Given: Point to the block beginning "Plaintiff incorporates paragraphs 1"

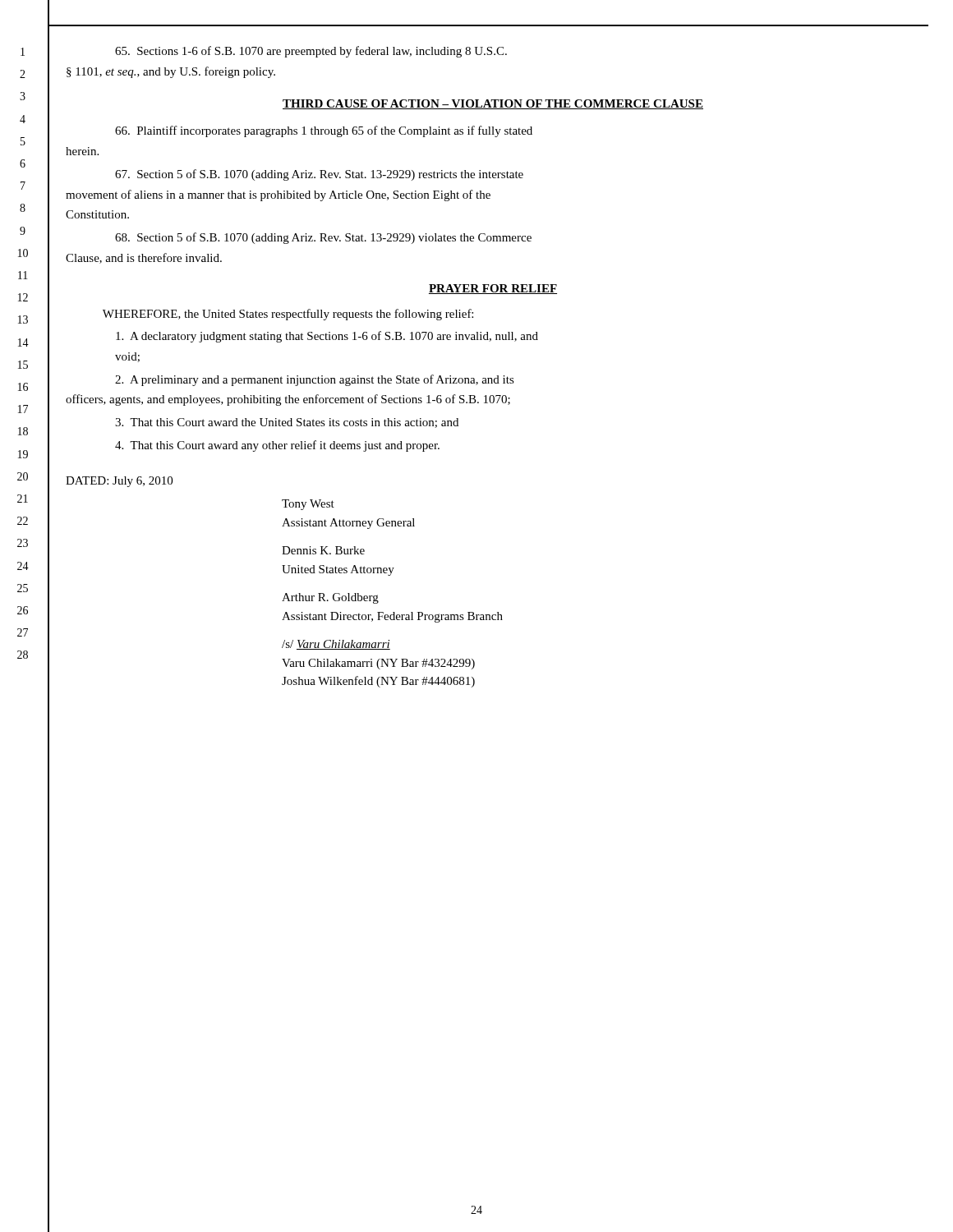Looking at the screenshot, I should point(324,131).
